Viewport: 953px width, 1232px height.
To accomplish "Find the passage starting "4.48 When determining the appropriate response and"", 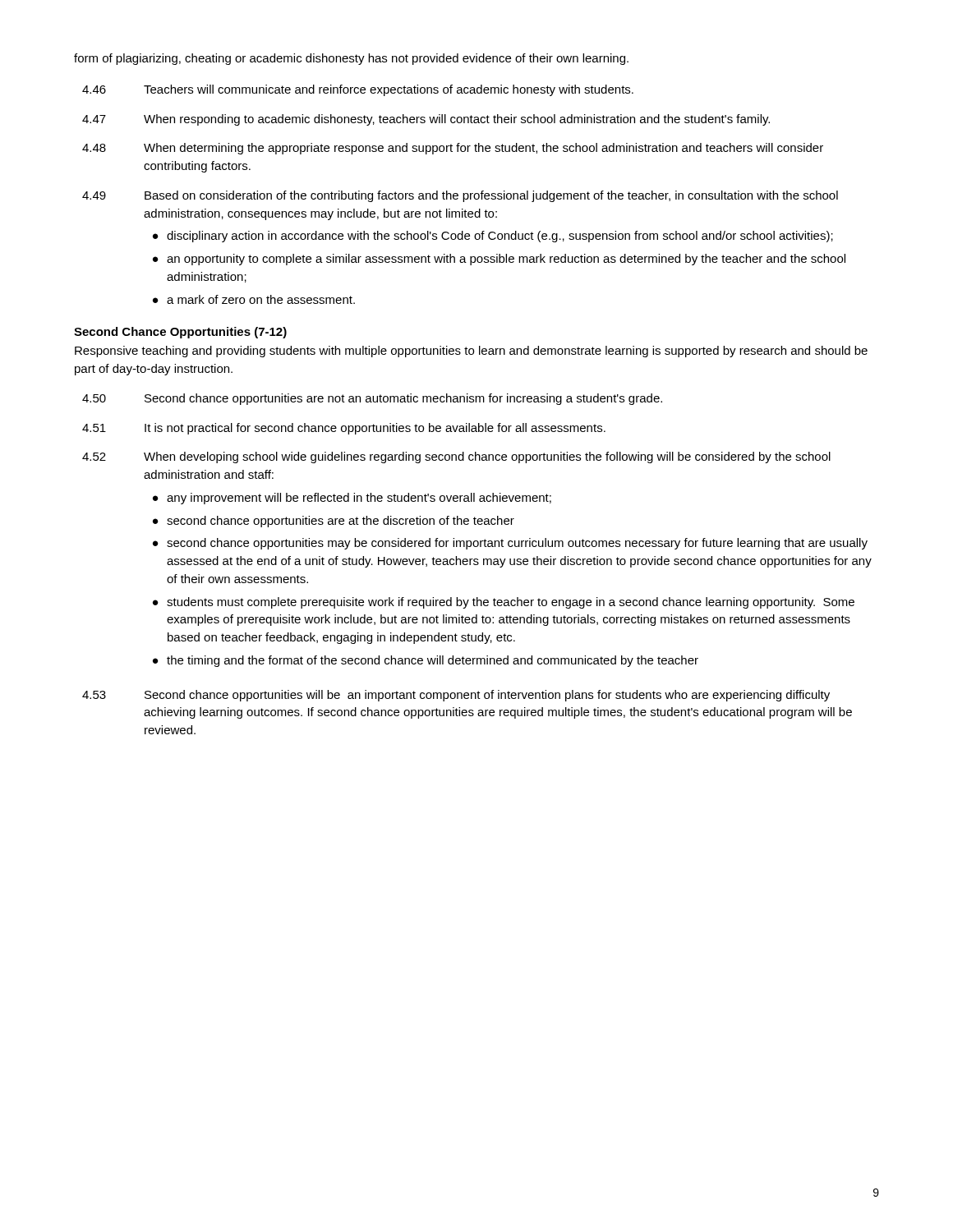I will pos(476,157).
